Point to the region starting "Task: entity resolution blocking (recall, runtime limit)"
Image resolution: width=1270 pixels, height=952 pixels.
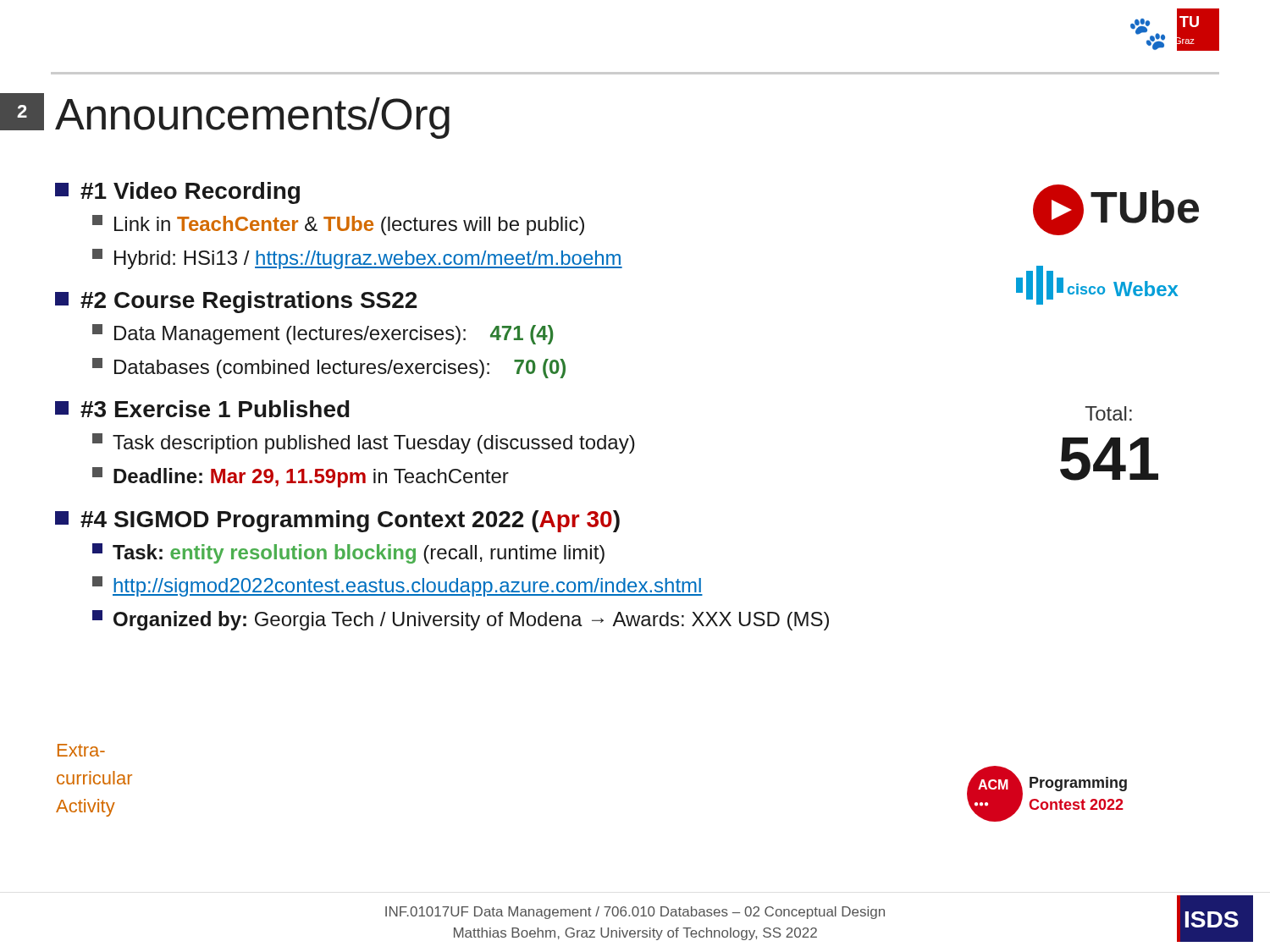[349, 552]
